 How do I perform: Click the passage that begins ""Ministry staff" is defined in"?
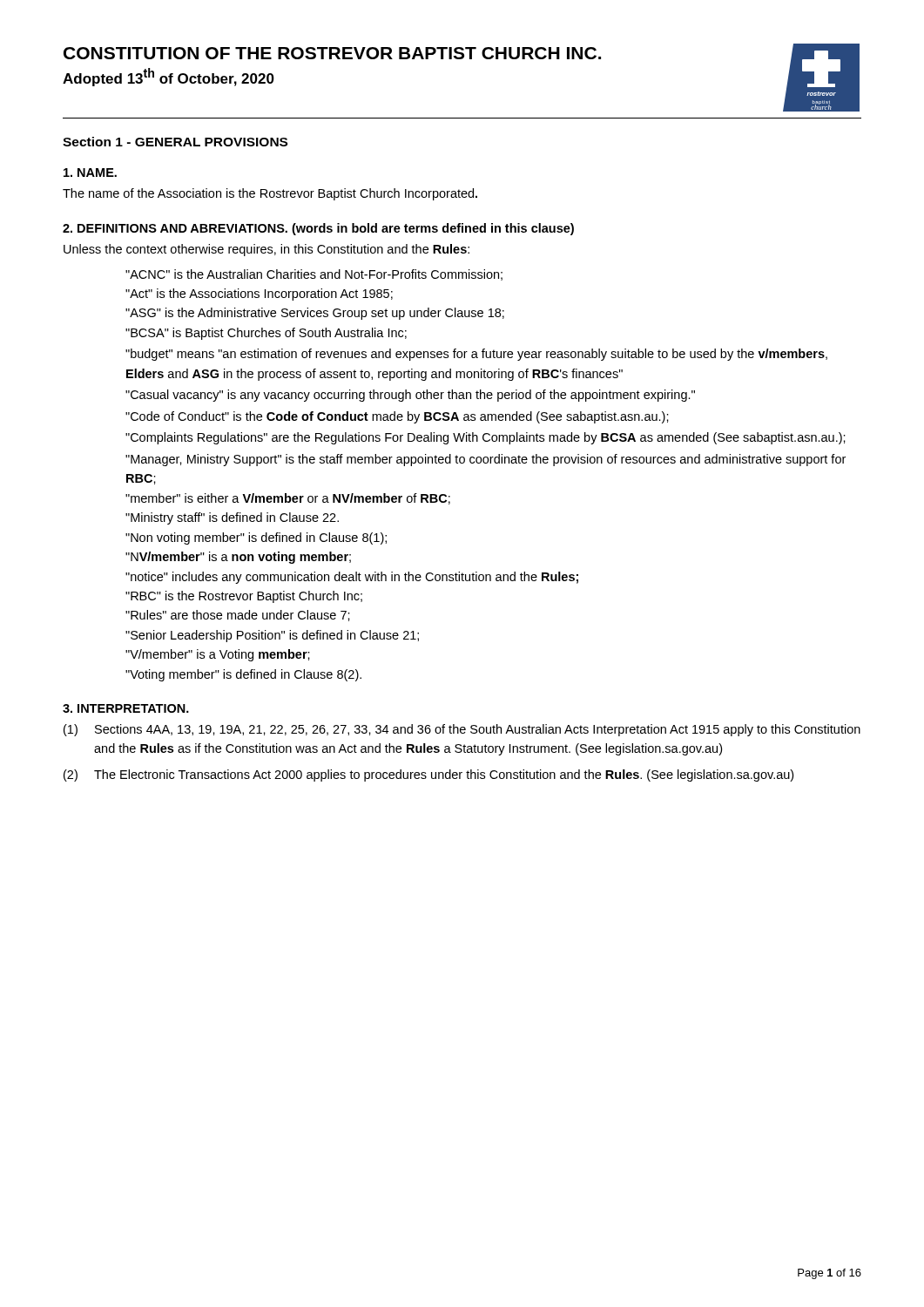tap(233, 518)
